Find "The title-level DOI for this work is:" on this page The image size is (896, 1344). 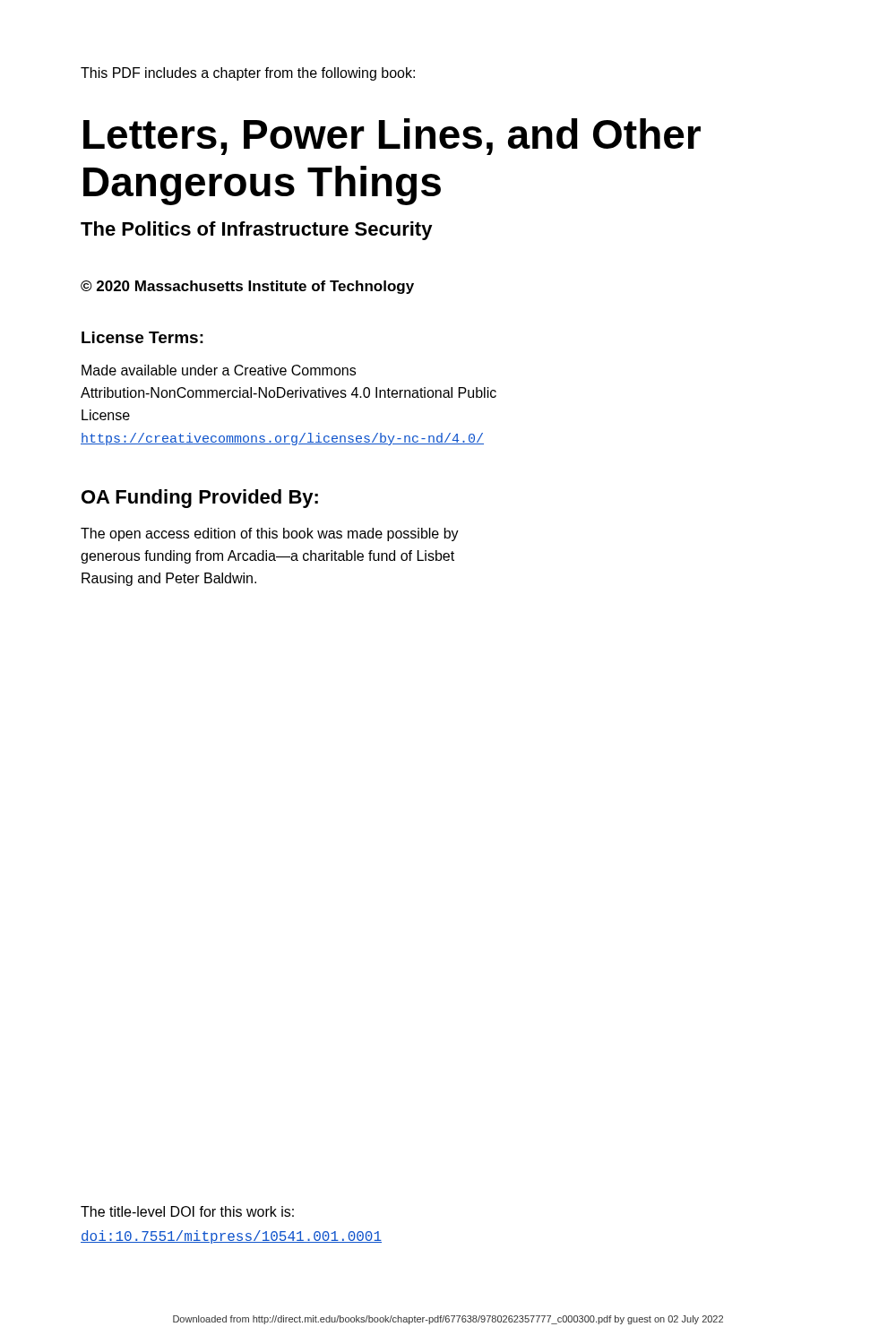[x=188, y=1212]
